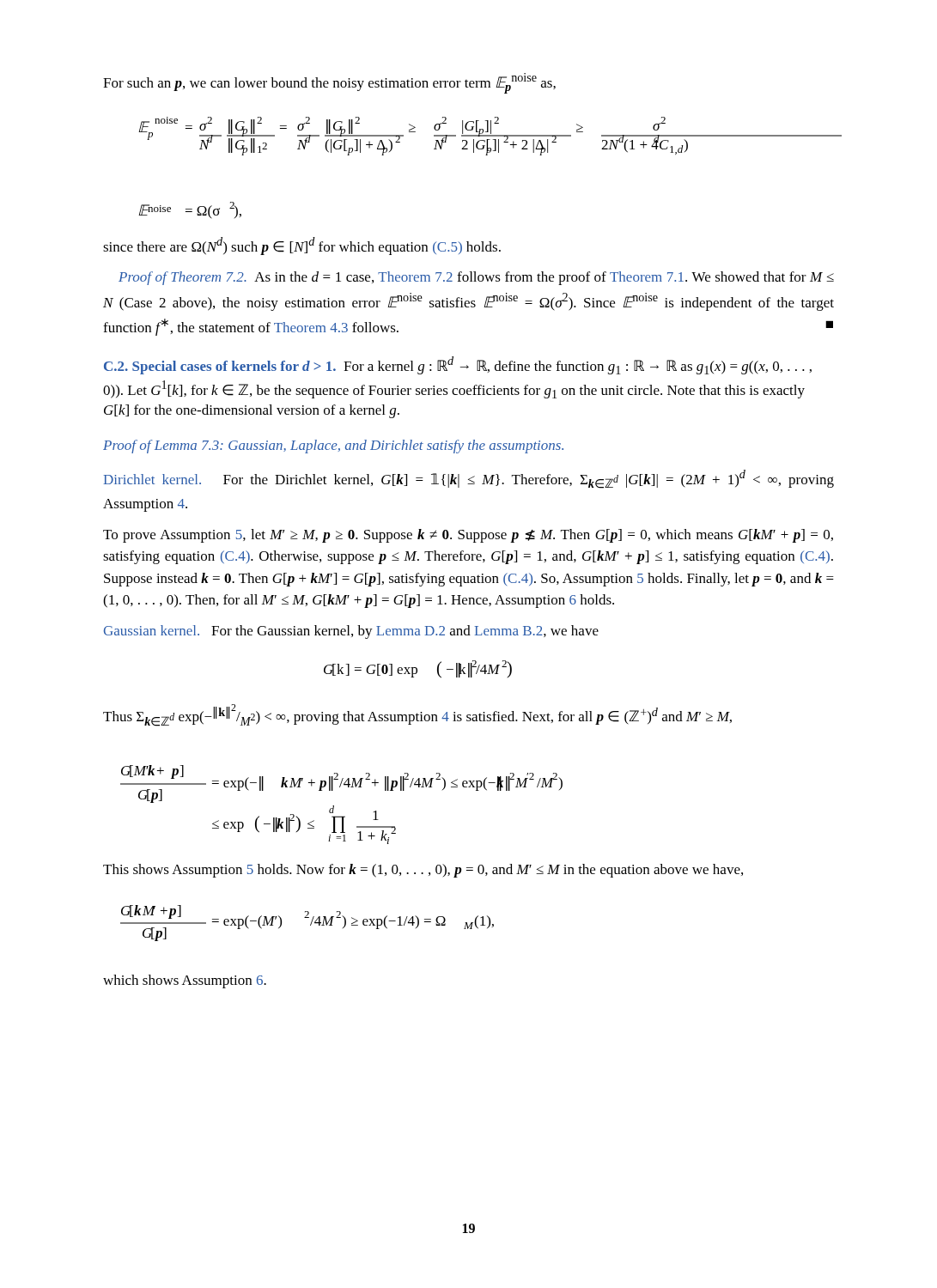
Task: Locate the element starting "To prove Assumption"
Action: (x=468, y=567)
